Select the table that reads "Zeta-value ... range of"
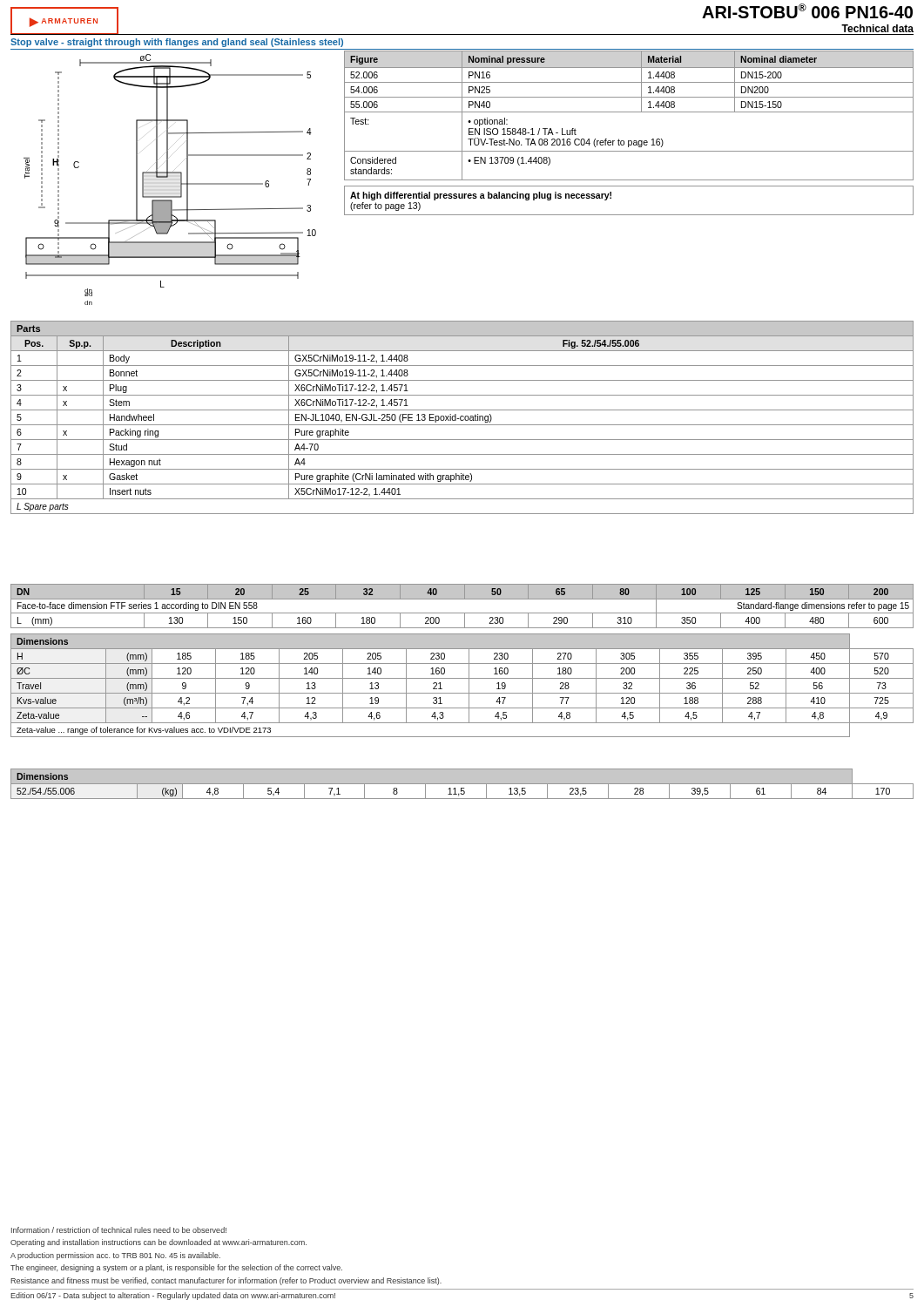Screen dimensions: 1307x924 point(462,685)
